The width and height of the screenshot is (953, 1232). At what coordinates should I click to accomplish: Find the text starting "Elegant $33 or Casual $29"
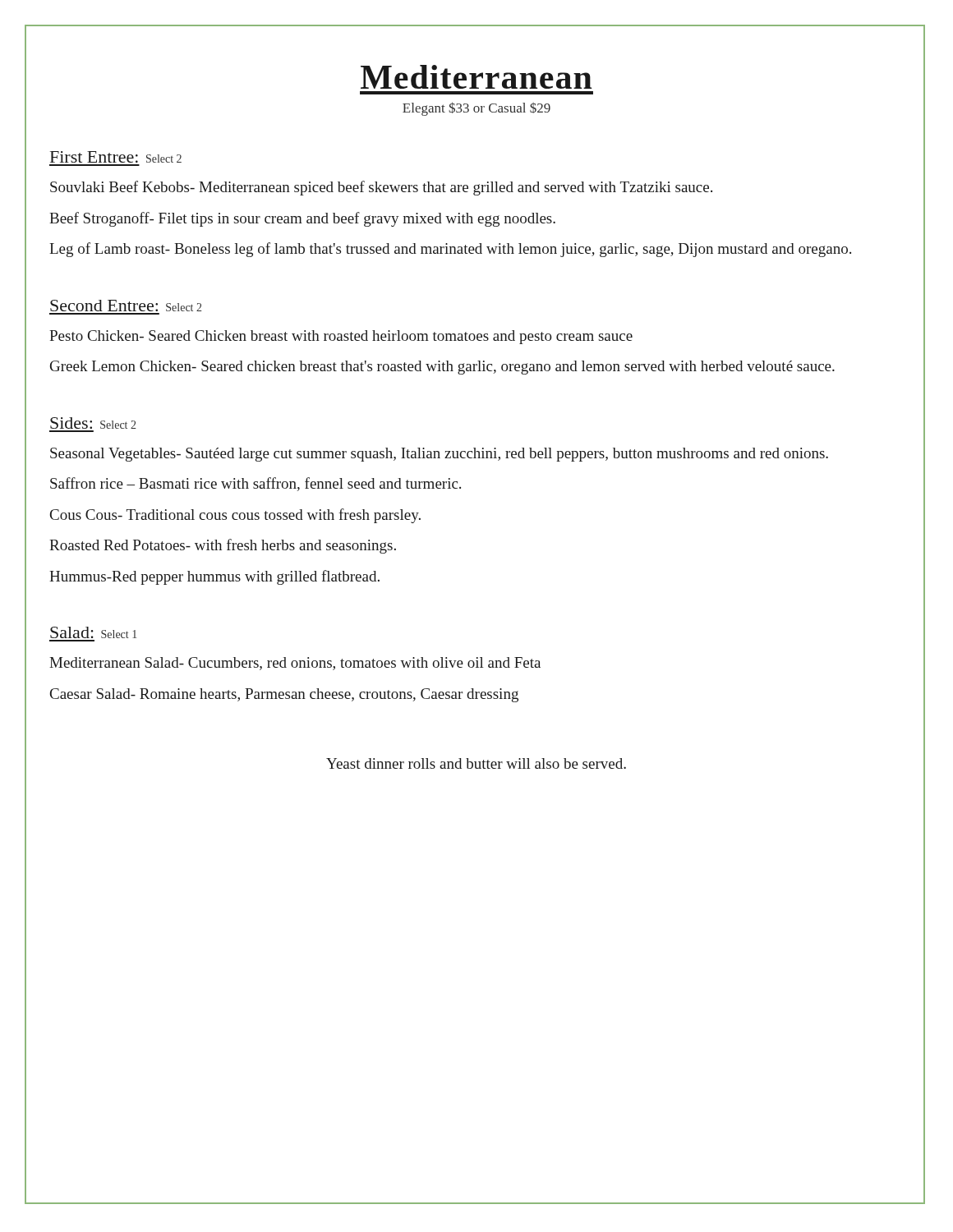[476, 108]
